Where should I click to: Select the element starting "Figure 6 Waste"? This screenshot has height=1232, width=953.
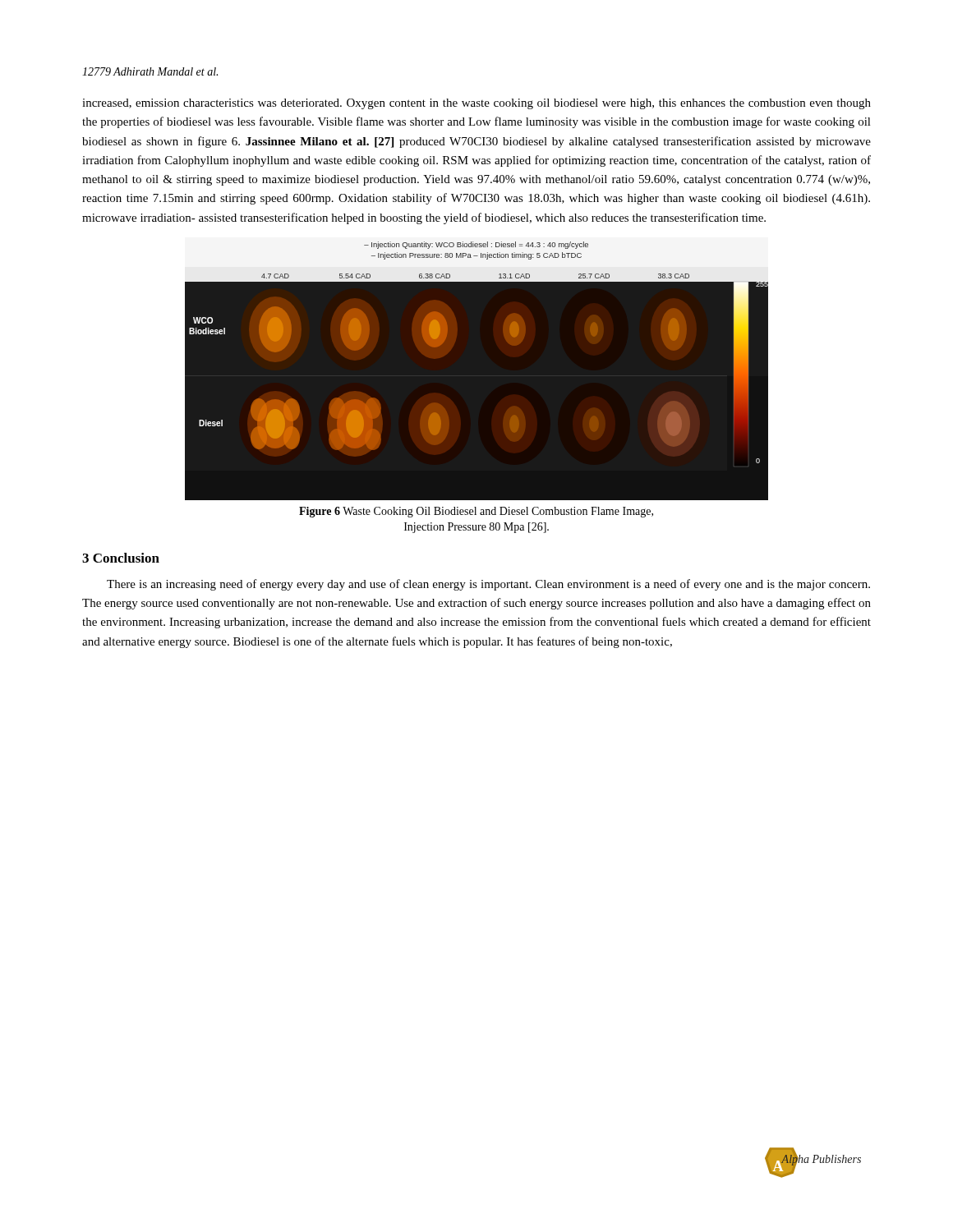click(x=476, y=519)
